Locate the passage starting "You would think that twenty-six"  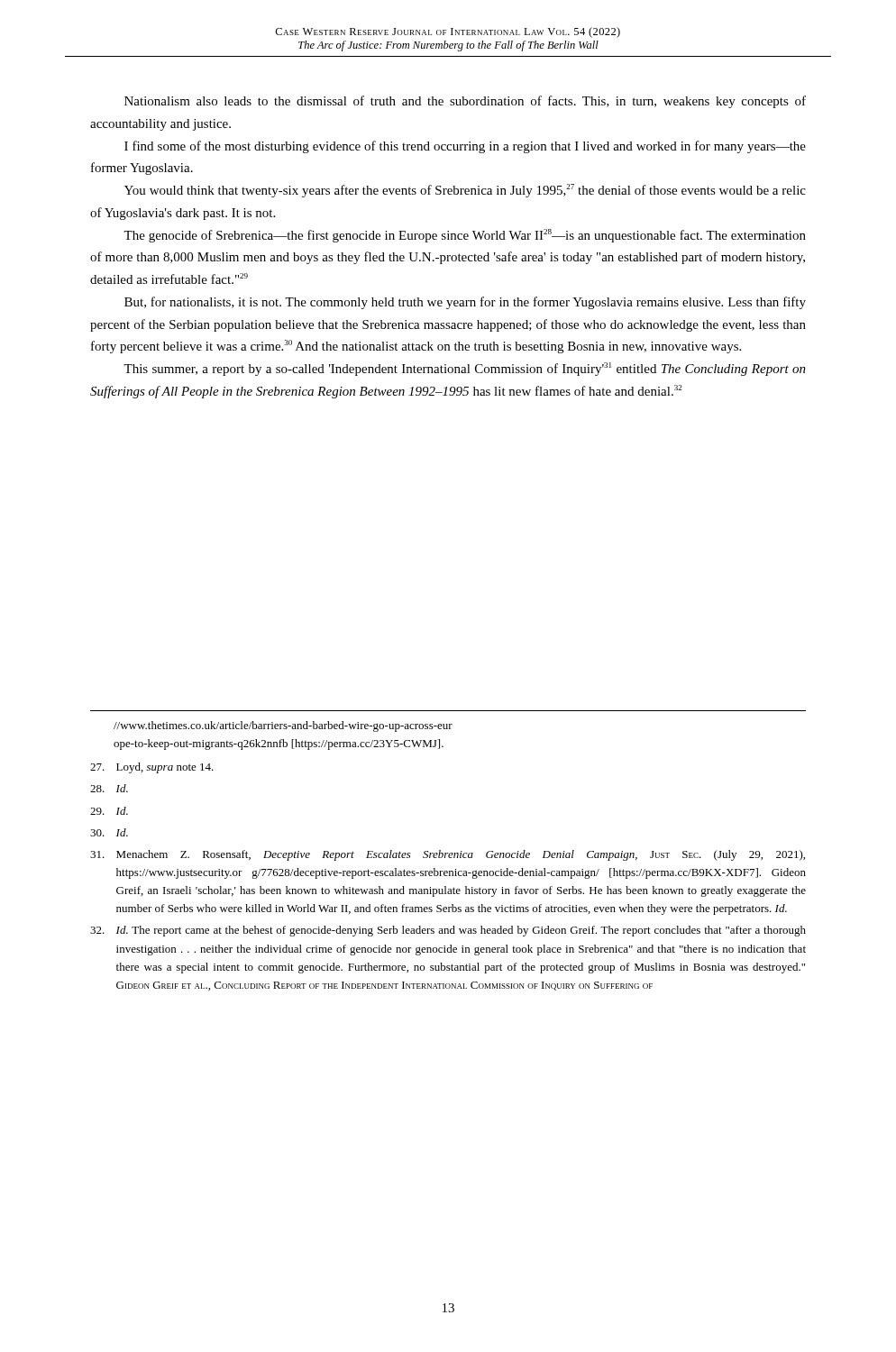(448, 201)
